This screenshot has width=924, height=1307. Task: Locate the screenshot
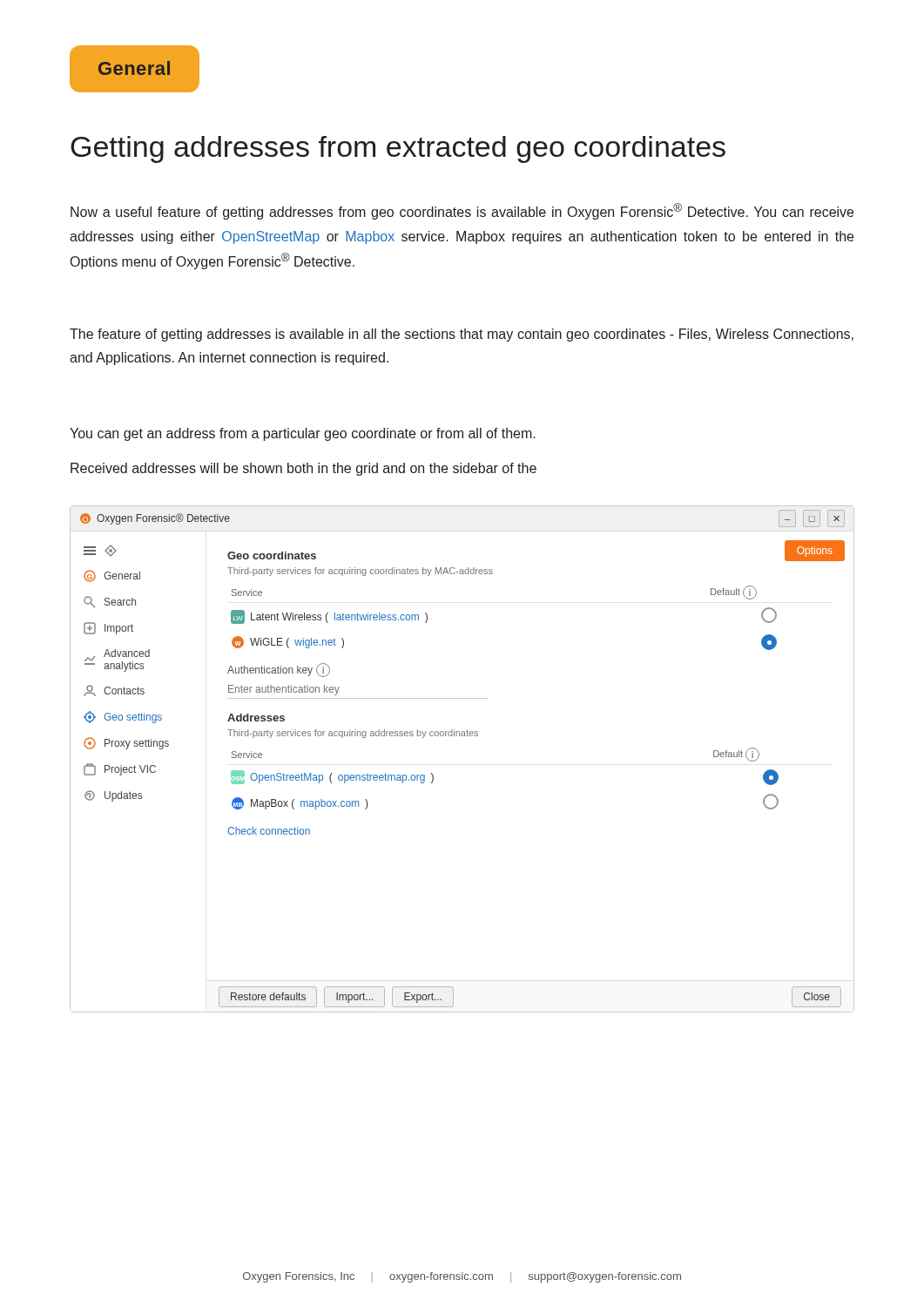click(x=462, y=759)
